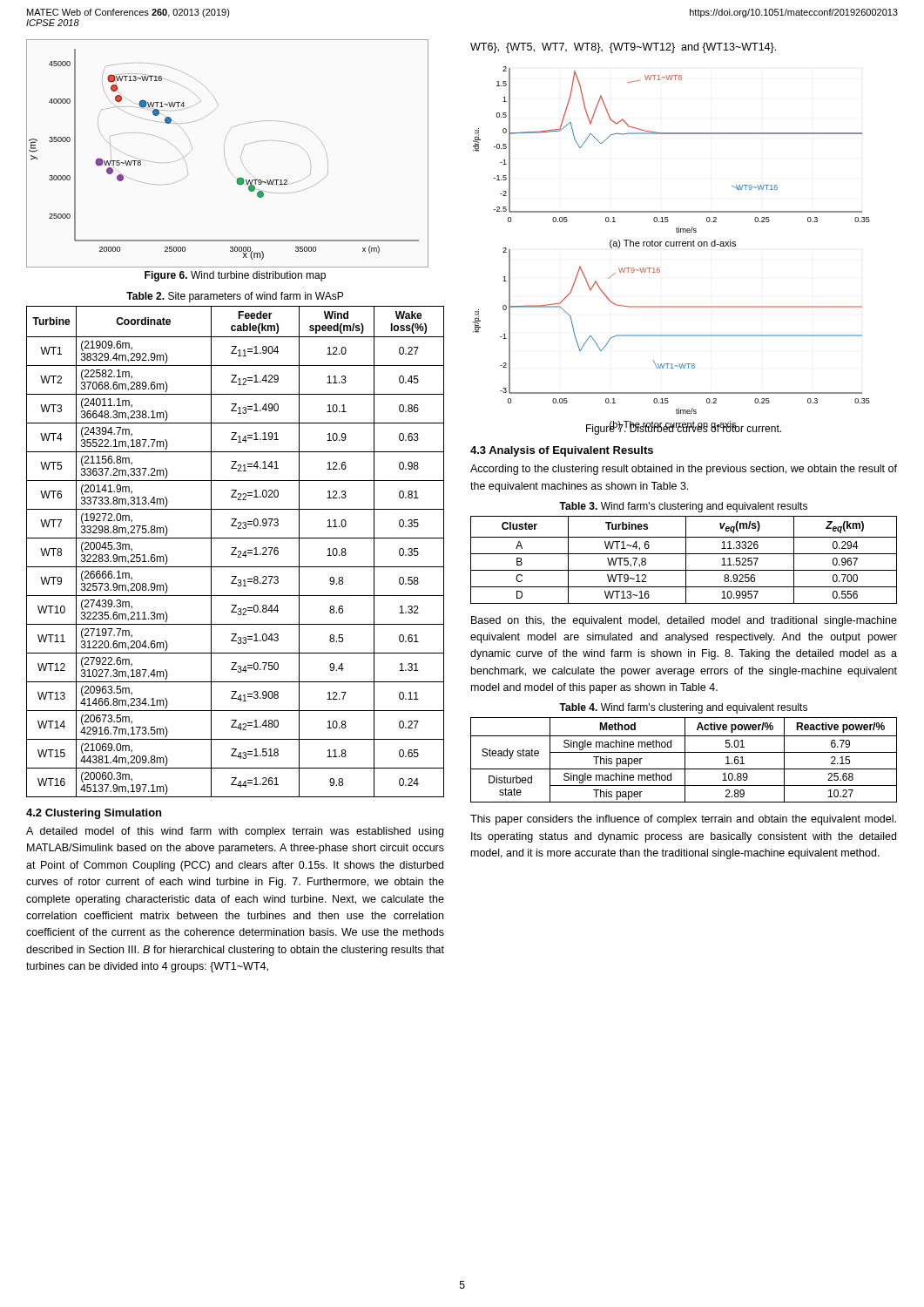This screenshot has height=1307, width=924.
Task: Select the text starting "4.3 Analysis of Equivalent Results"
Action: coord(562,450)
